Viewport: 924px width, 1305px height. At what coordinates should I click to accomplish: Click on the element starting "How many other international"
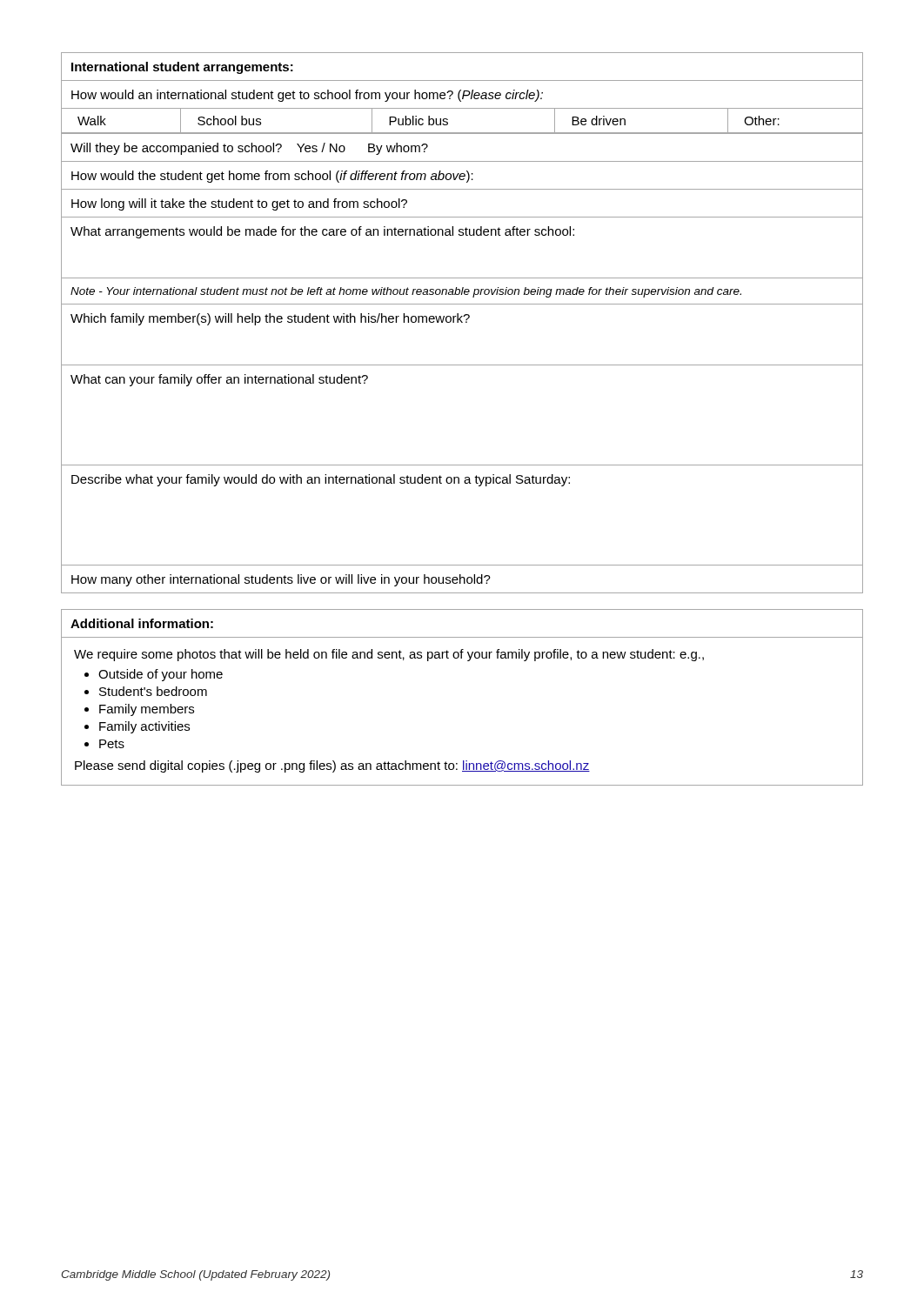tap(281, 579)
